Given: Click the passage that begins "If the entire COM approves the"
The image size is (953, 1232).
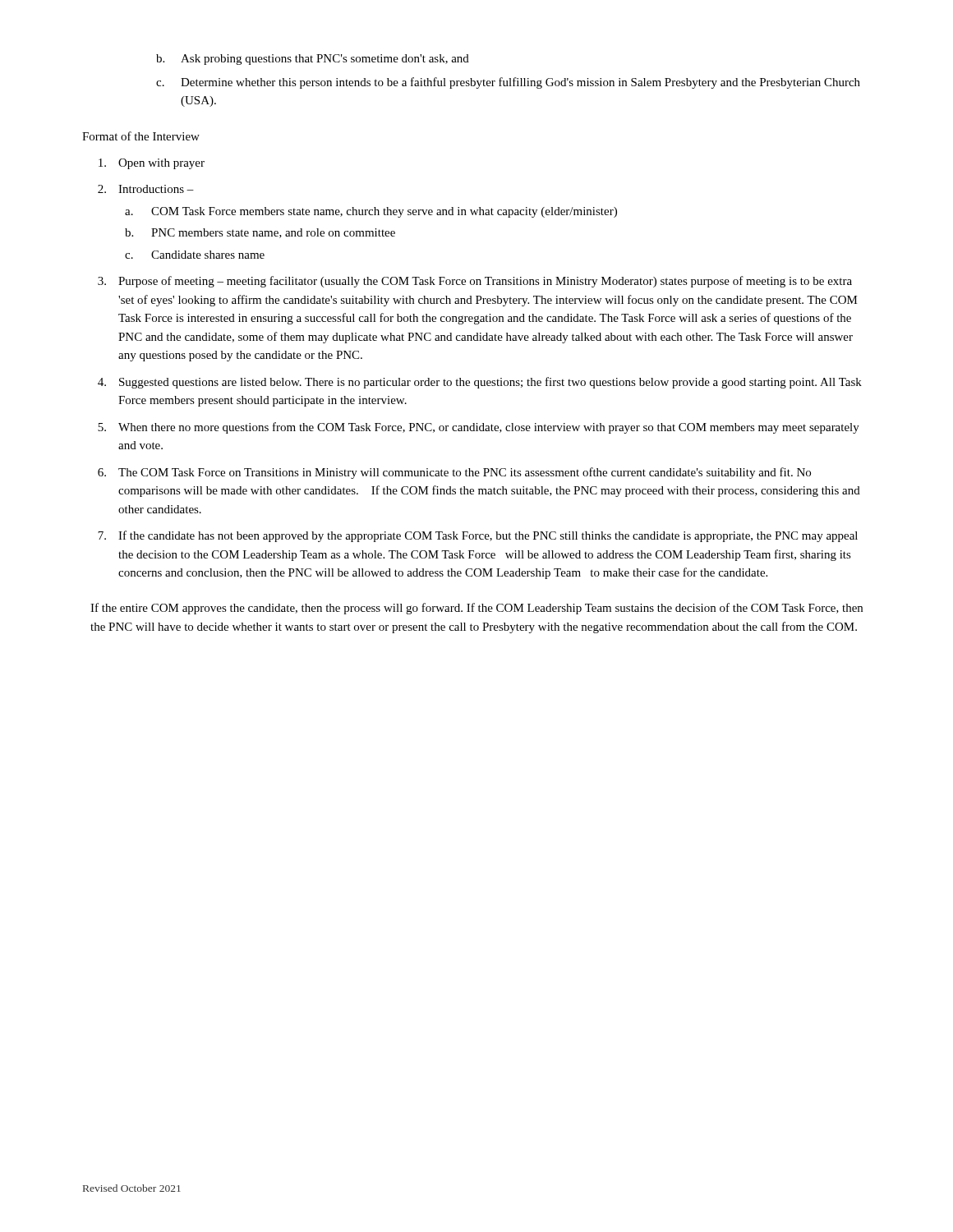Looking at the screenshot, I should pyautogui.click(x=477, y=617).
